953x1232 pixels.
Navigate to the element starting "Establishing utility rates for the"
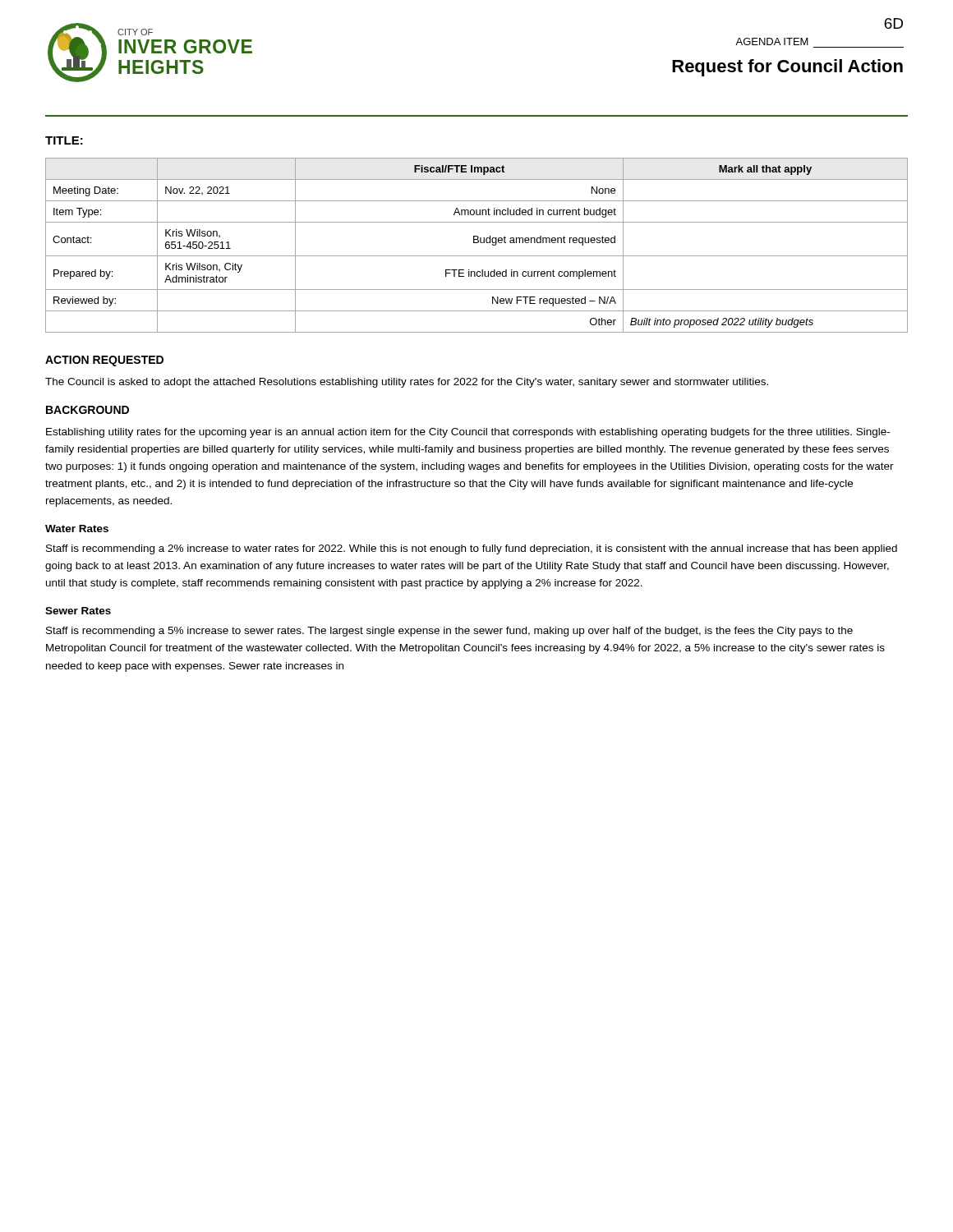[469, 466]
